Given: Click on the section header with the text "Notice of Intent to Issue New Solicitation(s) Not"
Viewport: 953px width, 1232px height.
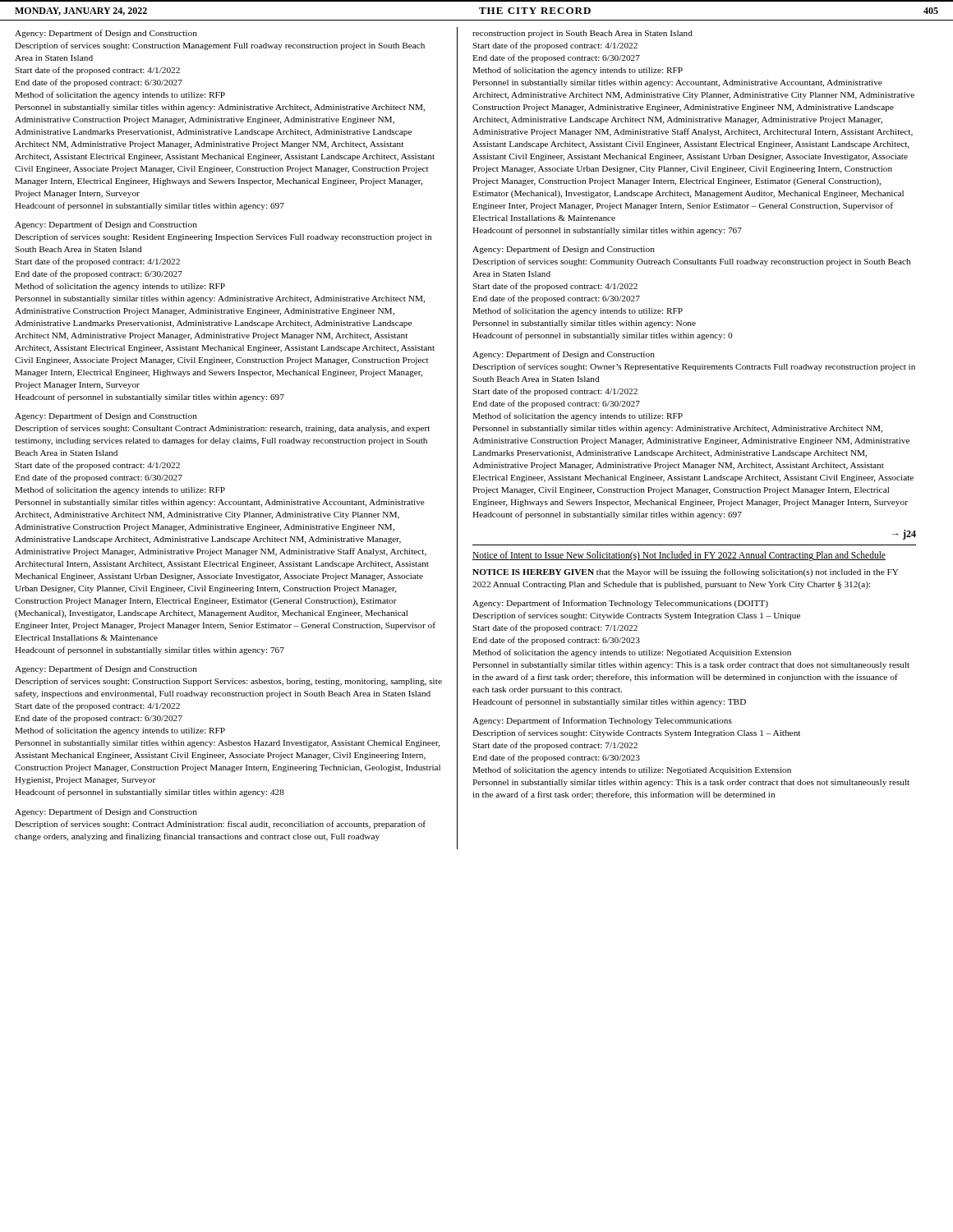Looking at the screenshot, I should [679, 556].
